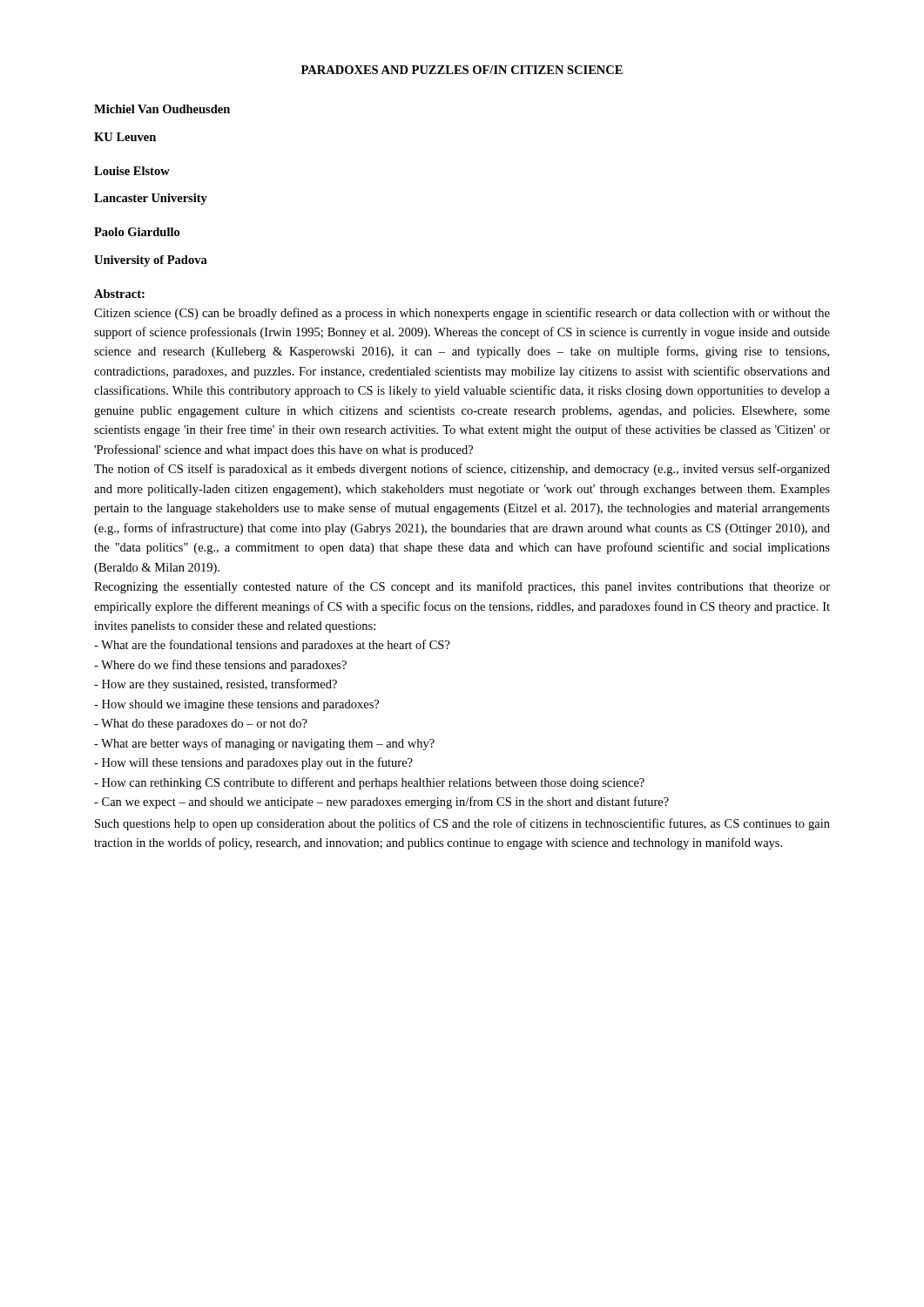Locate the text "Lancaster University"
This screenshot has width=924, height=1307.
[151, 199]
